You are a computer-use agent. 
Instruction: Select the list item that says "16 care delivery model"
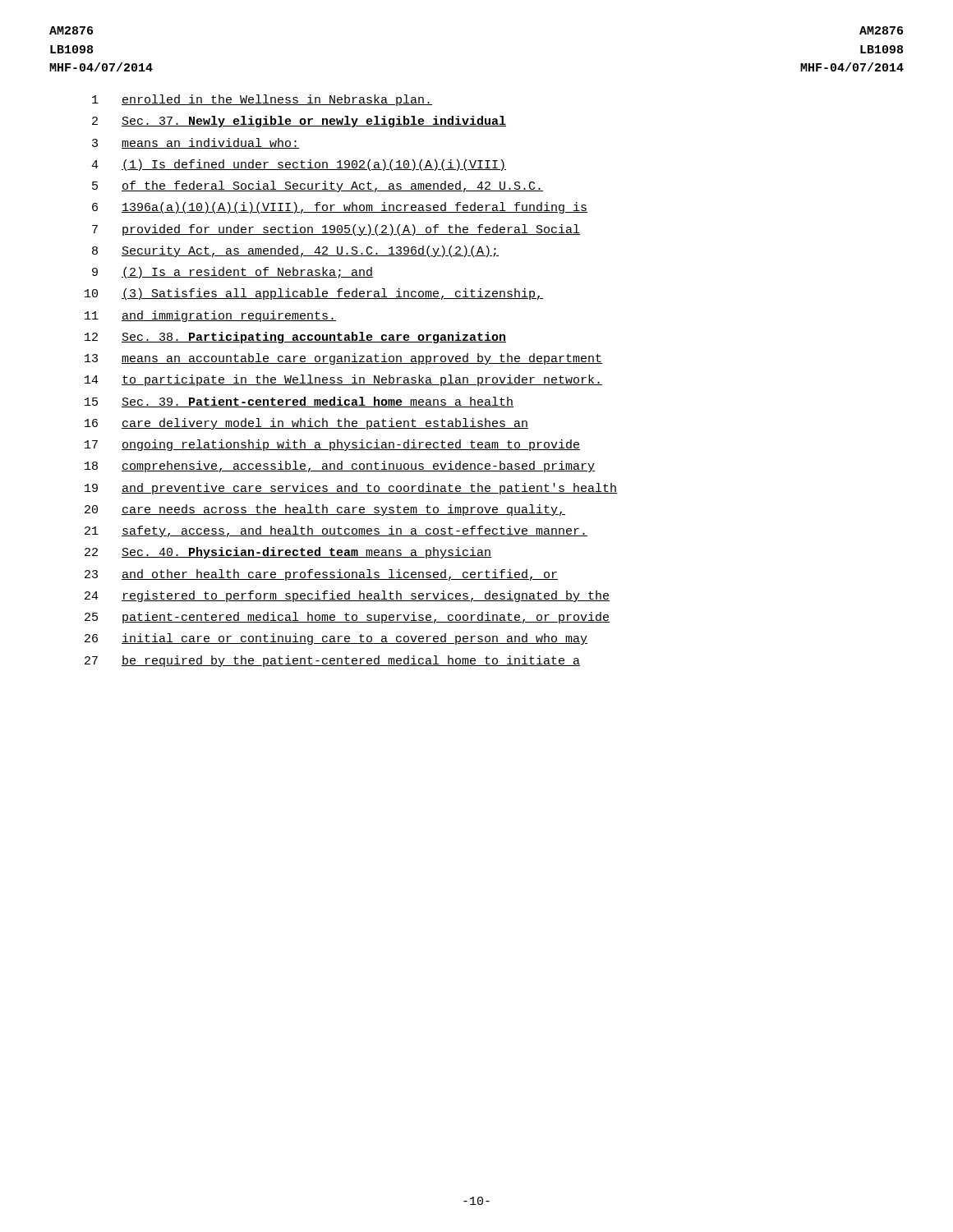pyautogui.click(x=476, y=424)
